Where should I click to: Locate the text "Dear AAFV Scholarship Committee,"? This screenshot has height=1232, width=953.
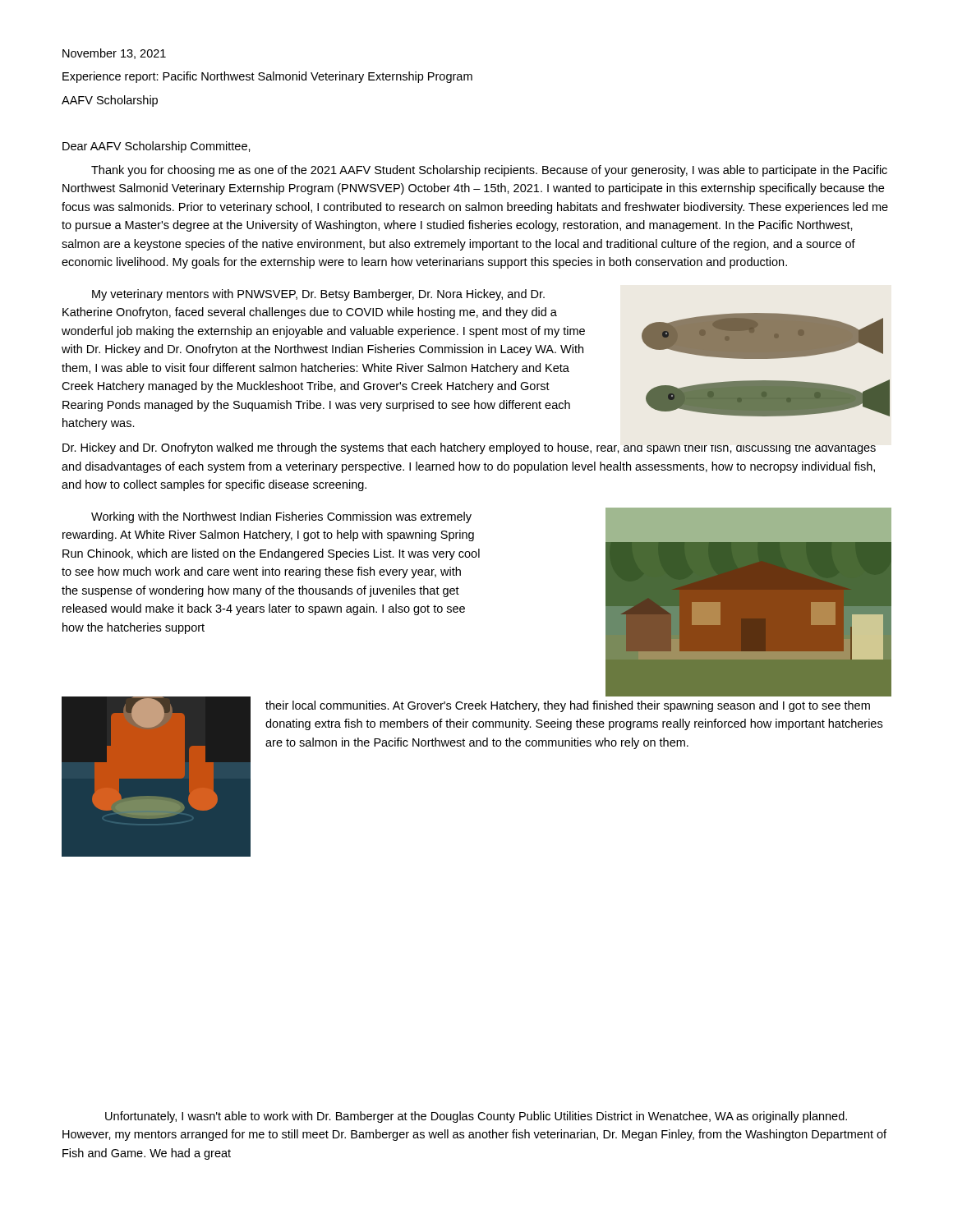[156, 146]
